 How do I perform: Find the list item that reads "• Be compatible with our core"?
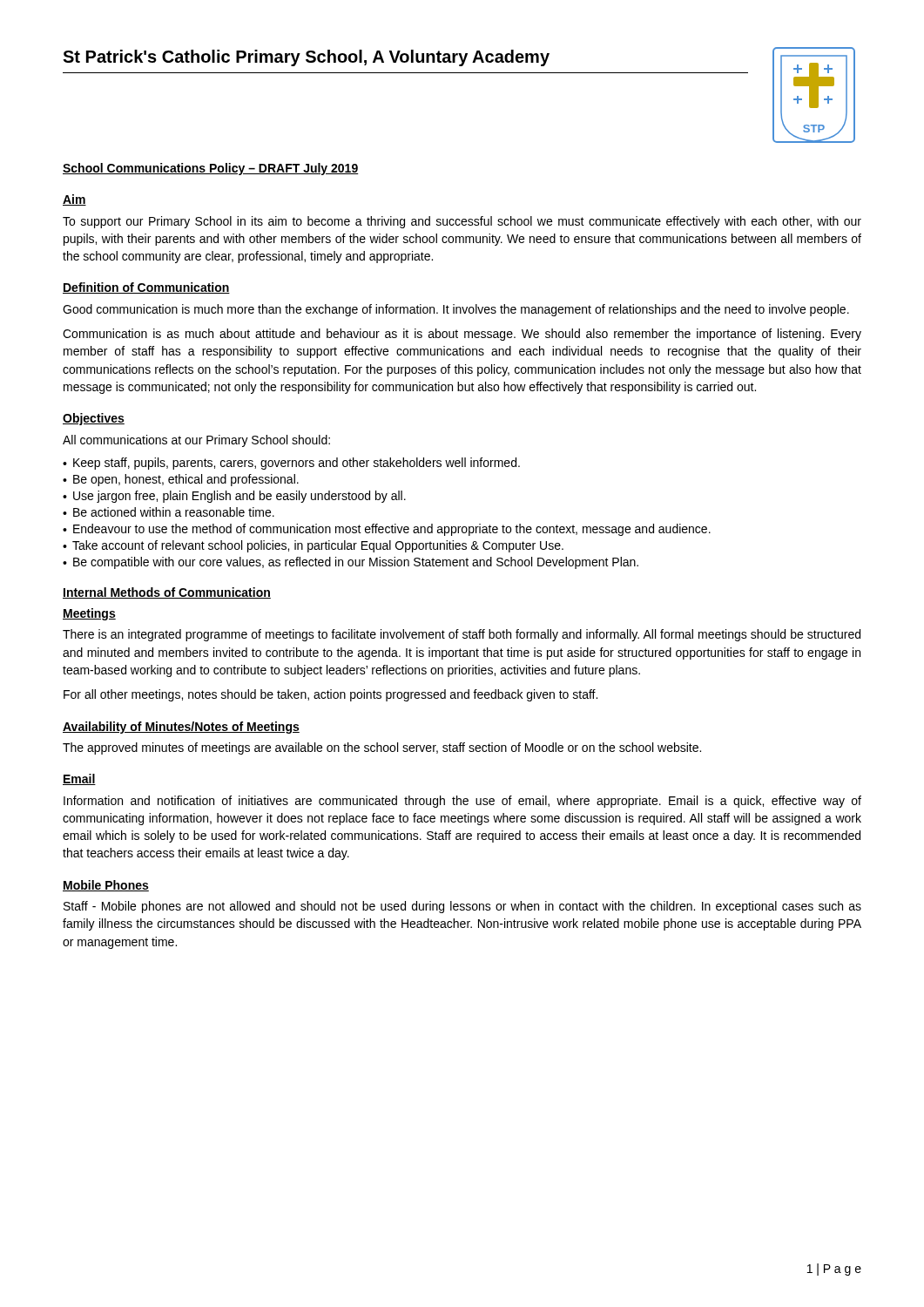(x=462, y=562)
